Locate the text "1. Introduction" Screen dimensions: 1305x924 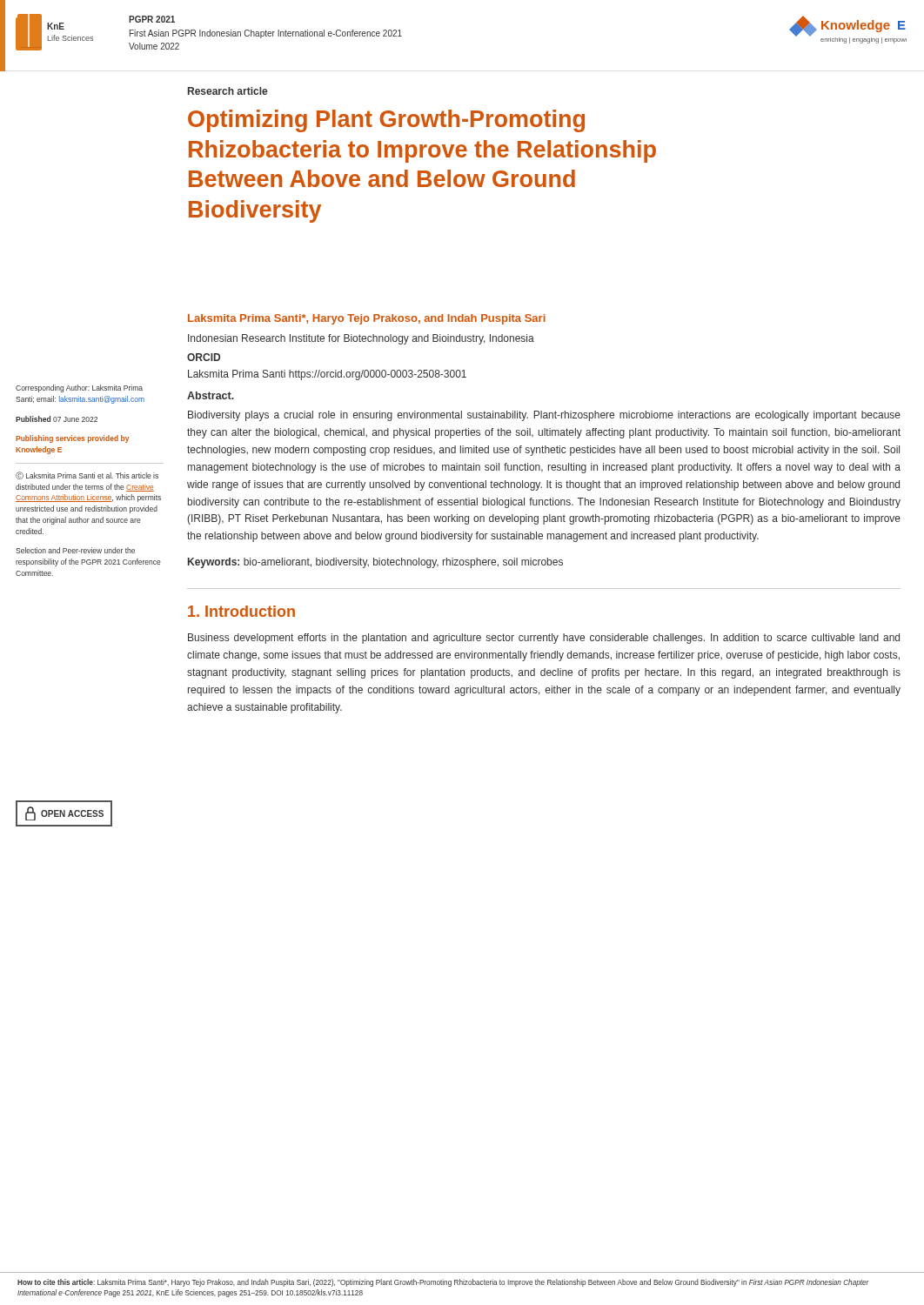tap(241, 612)
